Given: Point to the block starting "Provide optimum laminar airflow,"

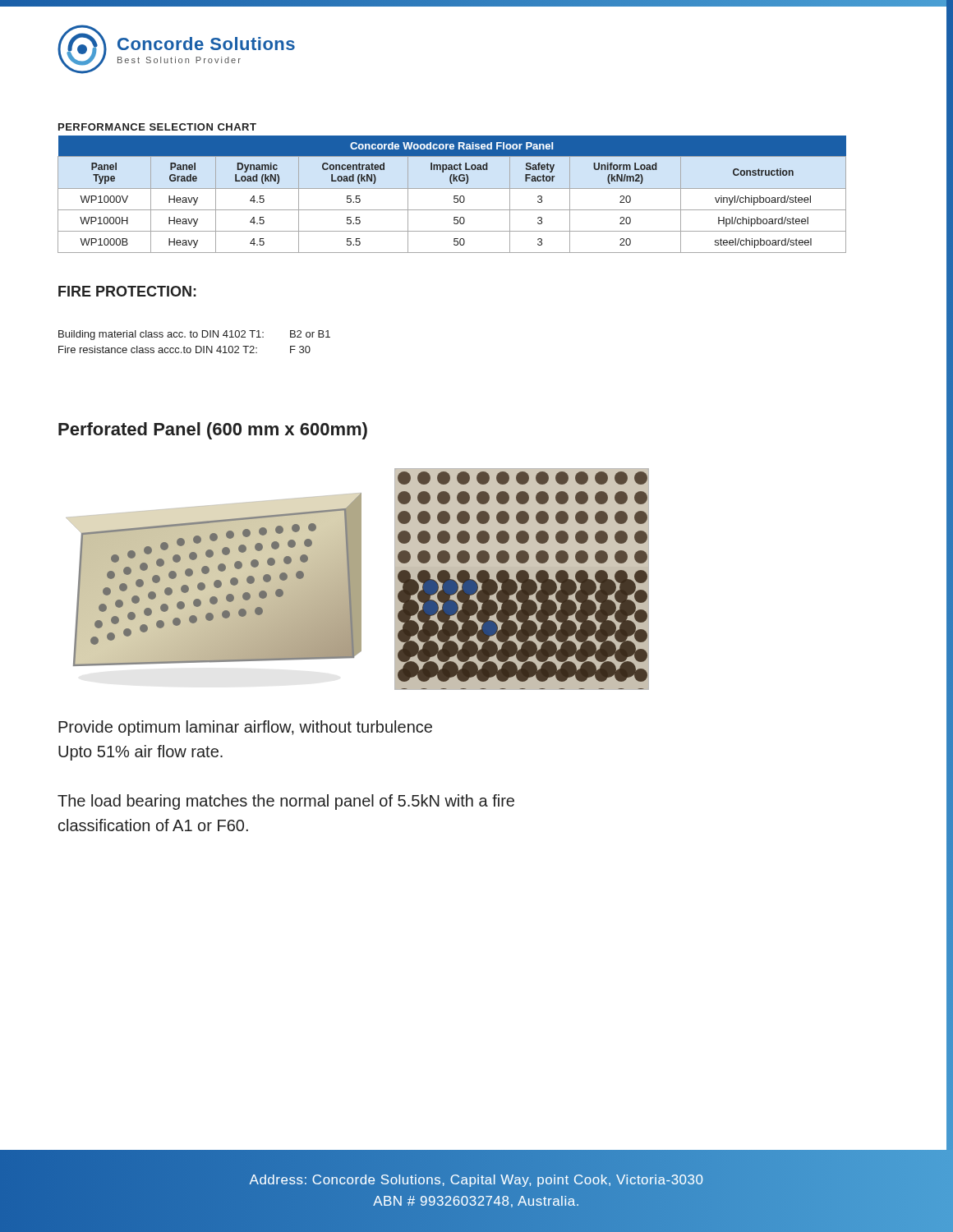Looking at the screenshot, I should pyautogui.click(x=245, y=739).
